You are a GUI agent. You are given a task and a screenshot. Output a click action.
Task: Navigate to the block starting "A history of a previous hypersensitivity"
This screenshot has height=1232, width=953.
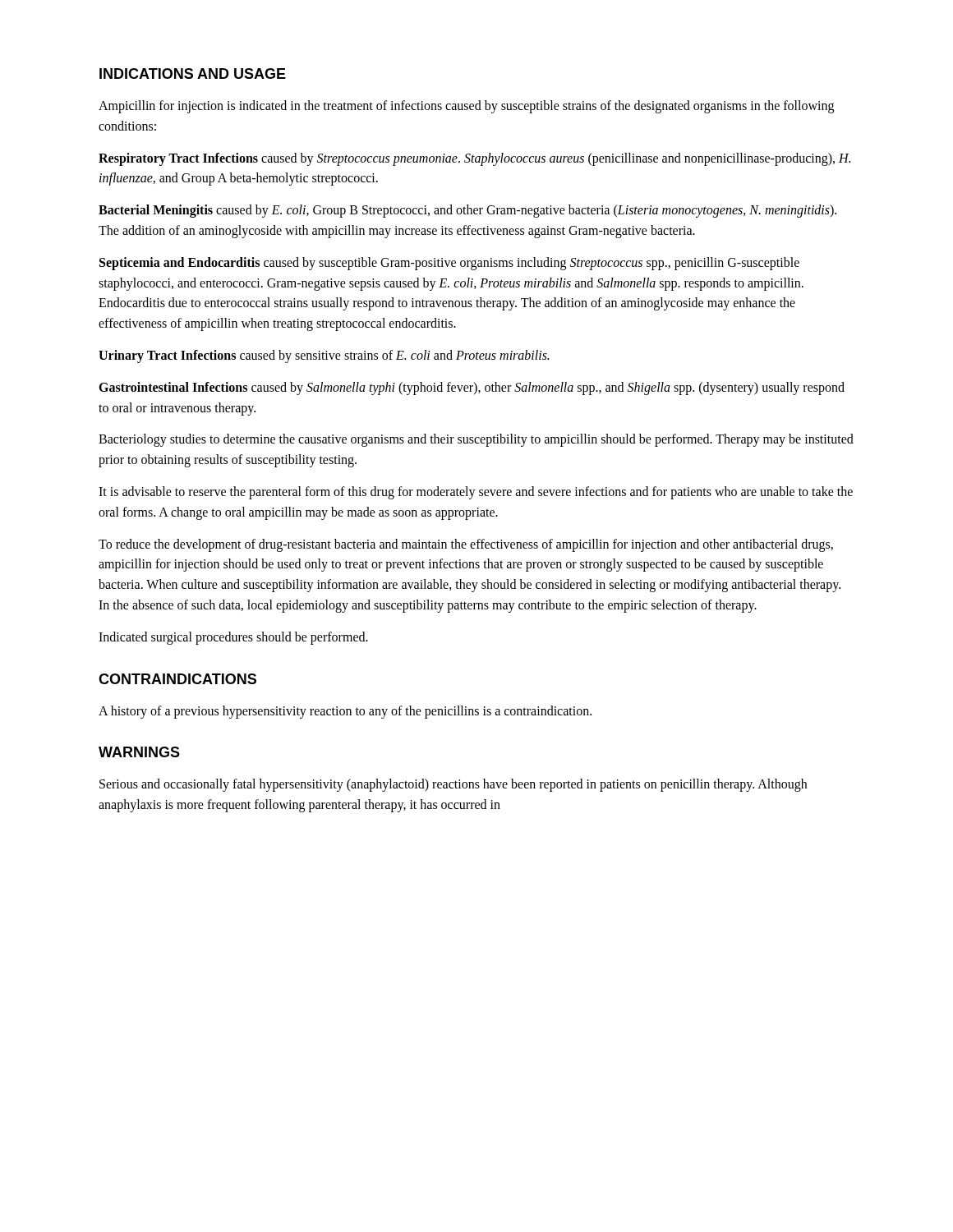click(x=346, y=710)
